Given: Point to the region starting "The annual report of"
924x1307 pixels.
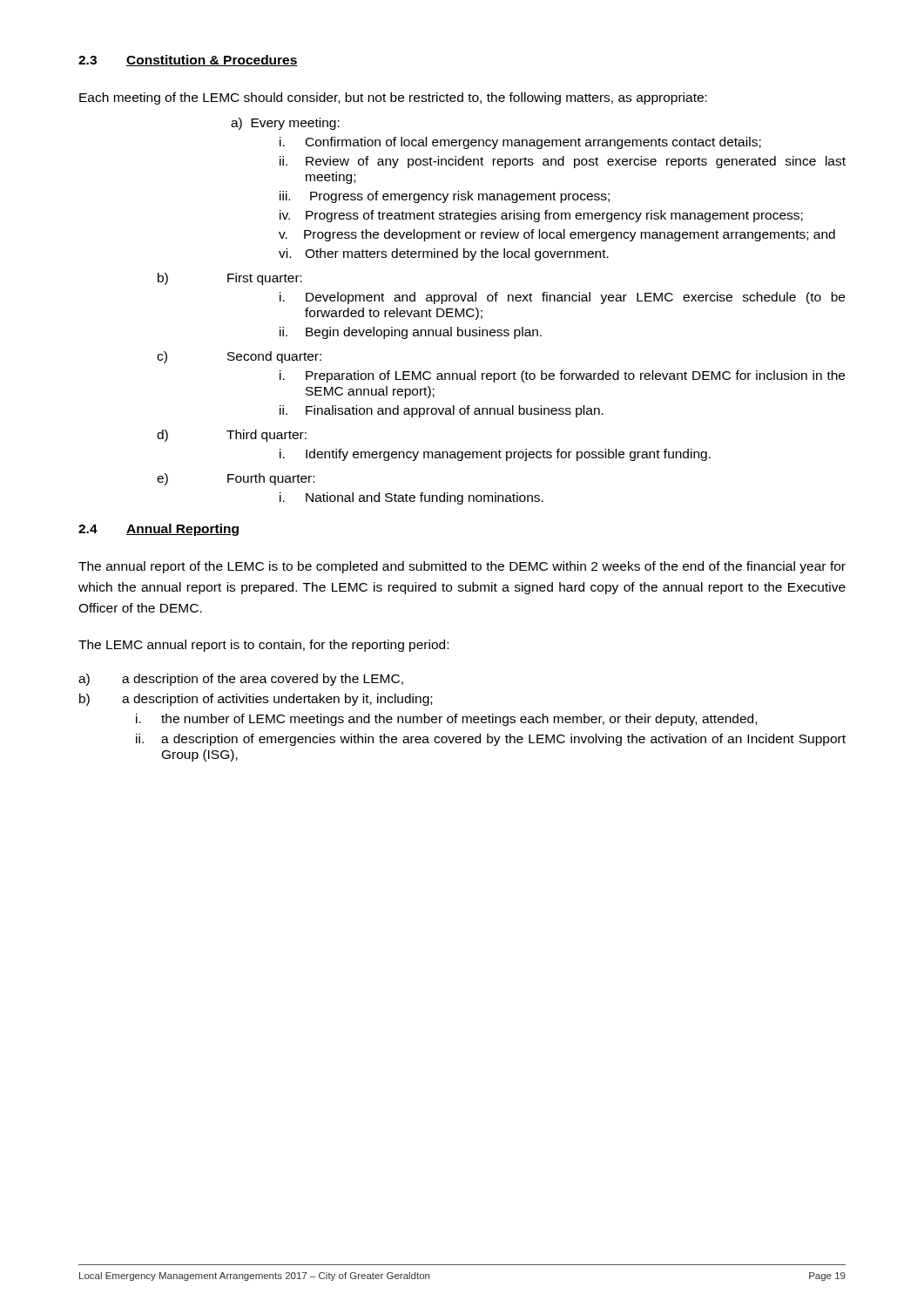Looking at the screenshot, I should tap(462, 587).
